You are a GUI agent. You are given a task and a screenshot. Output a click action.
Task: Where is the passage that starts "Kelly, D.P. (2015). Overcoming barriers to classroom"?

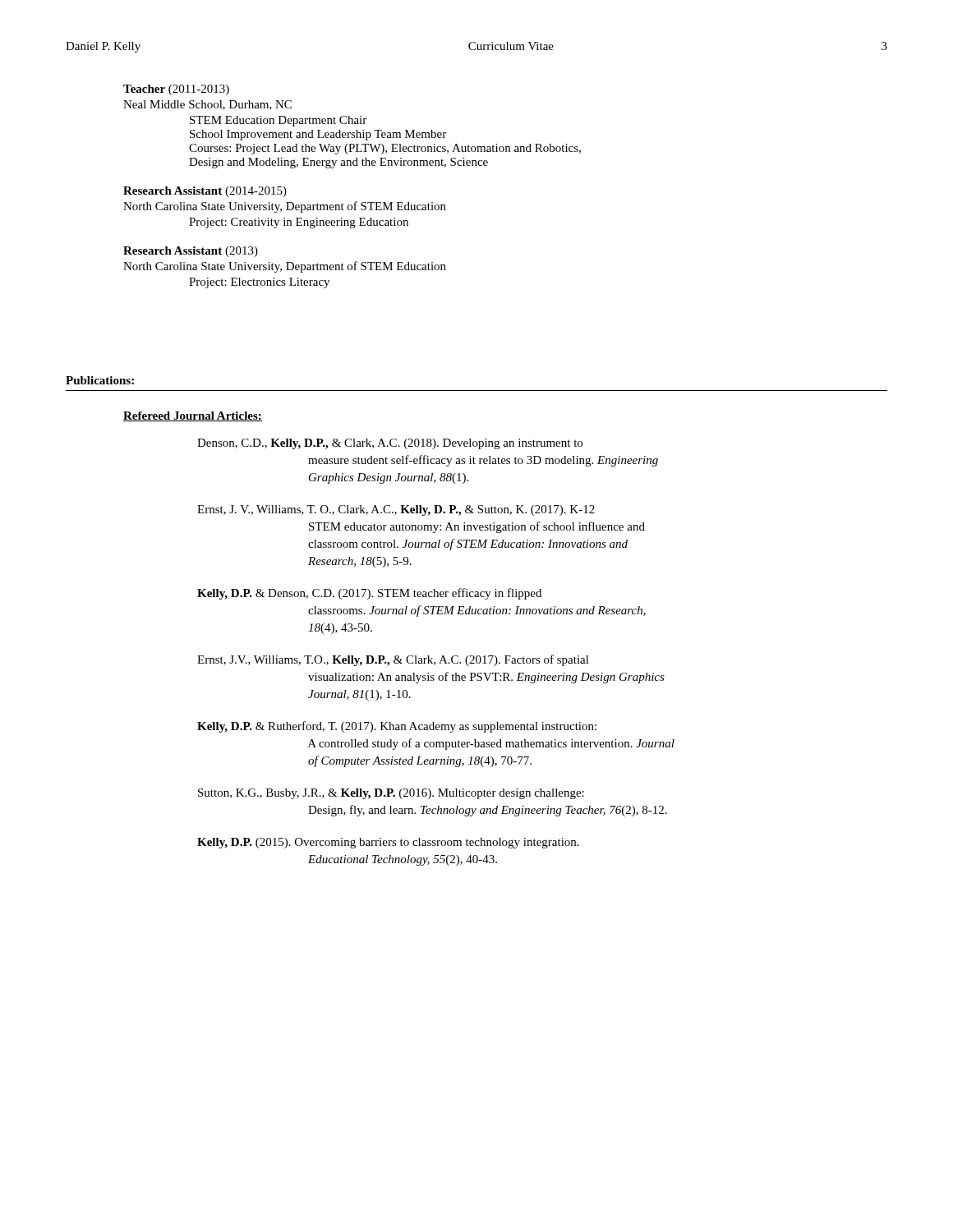pos(388,851)
